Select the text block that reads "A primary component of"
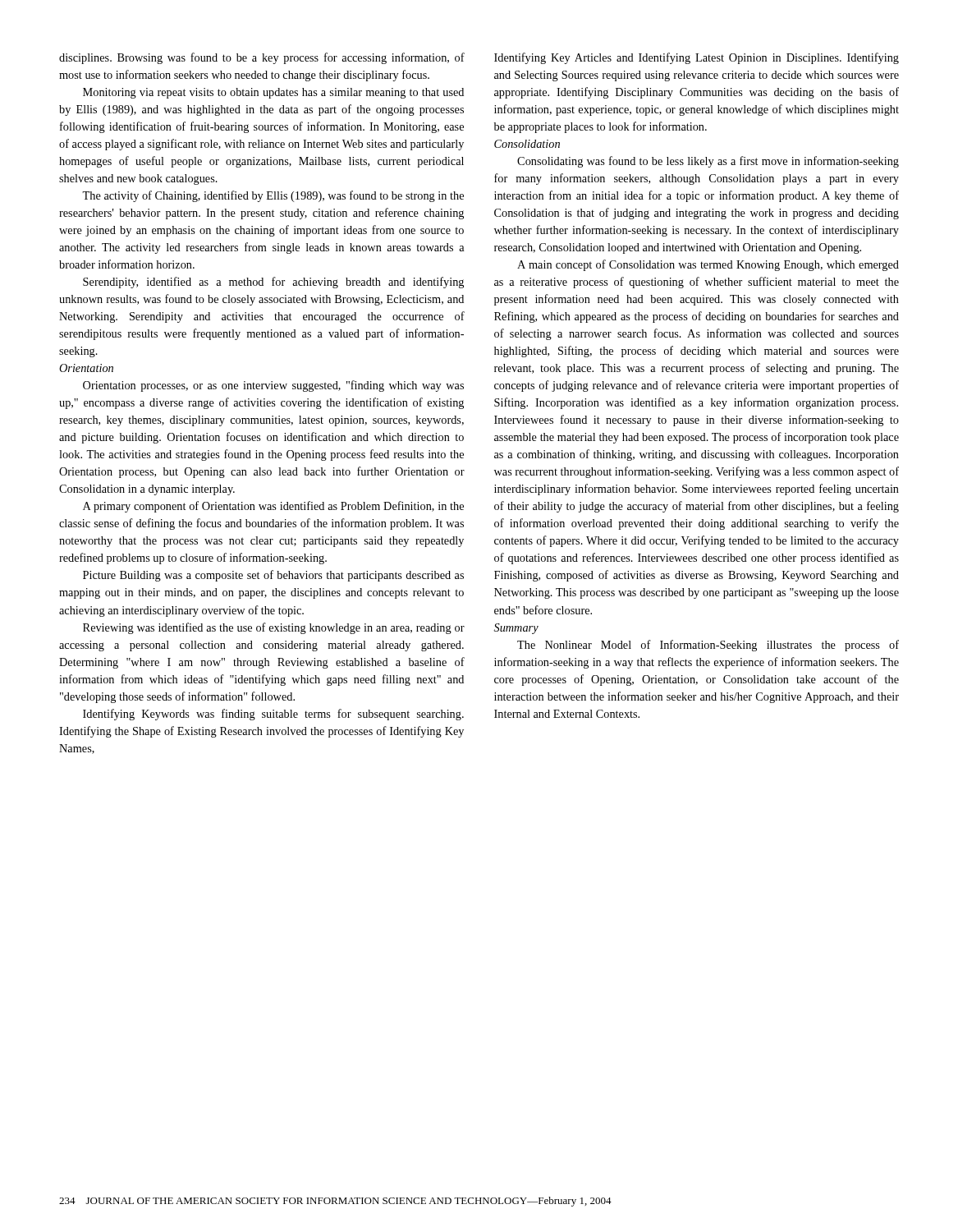The height and width of the screenshot is (1232, 958). [262, 533]
